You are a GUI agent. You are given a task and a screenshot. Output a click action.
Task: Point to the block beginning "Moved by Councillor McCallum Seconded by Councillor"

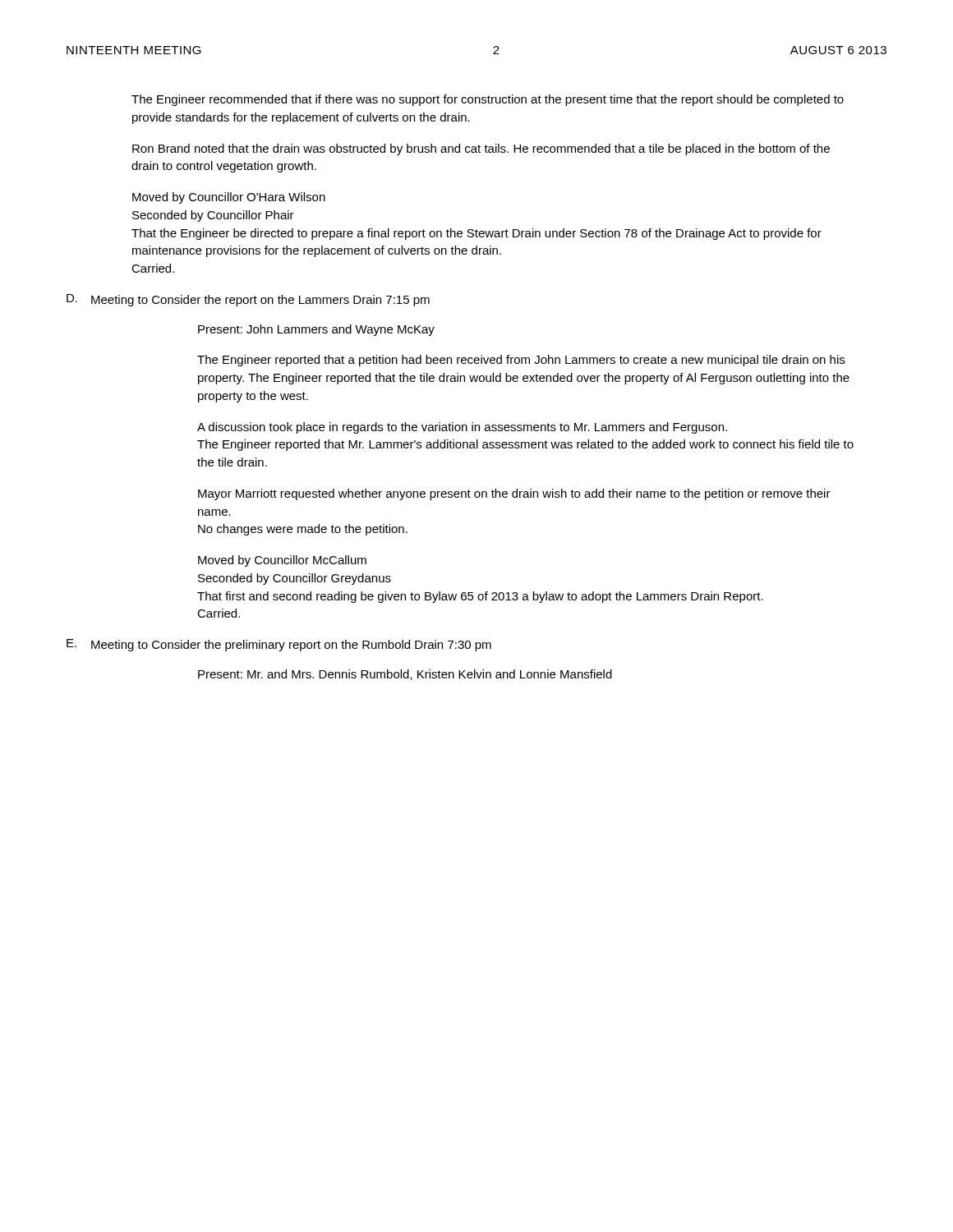[x=526, y=587]
